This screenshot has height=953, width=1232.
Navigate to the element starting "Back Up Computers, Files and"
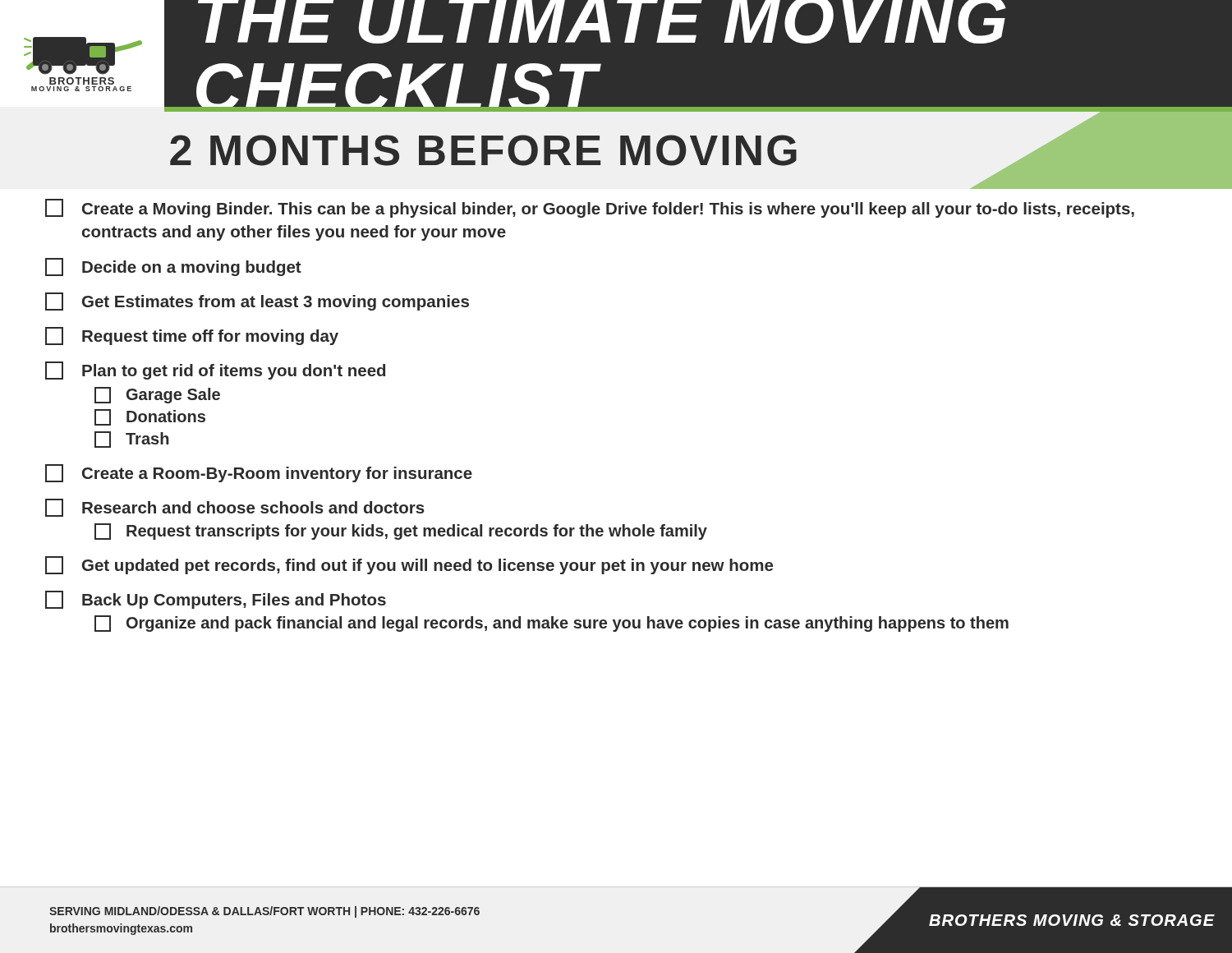pos(216,600)
